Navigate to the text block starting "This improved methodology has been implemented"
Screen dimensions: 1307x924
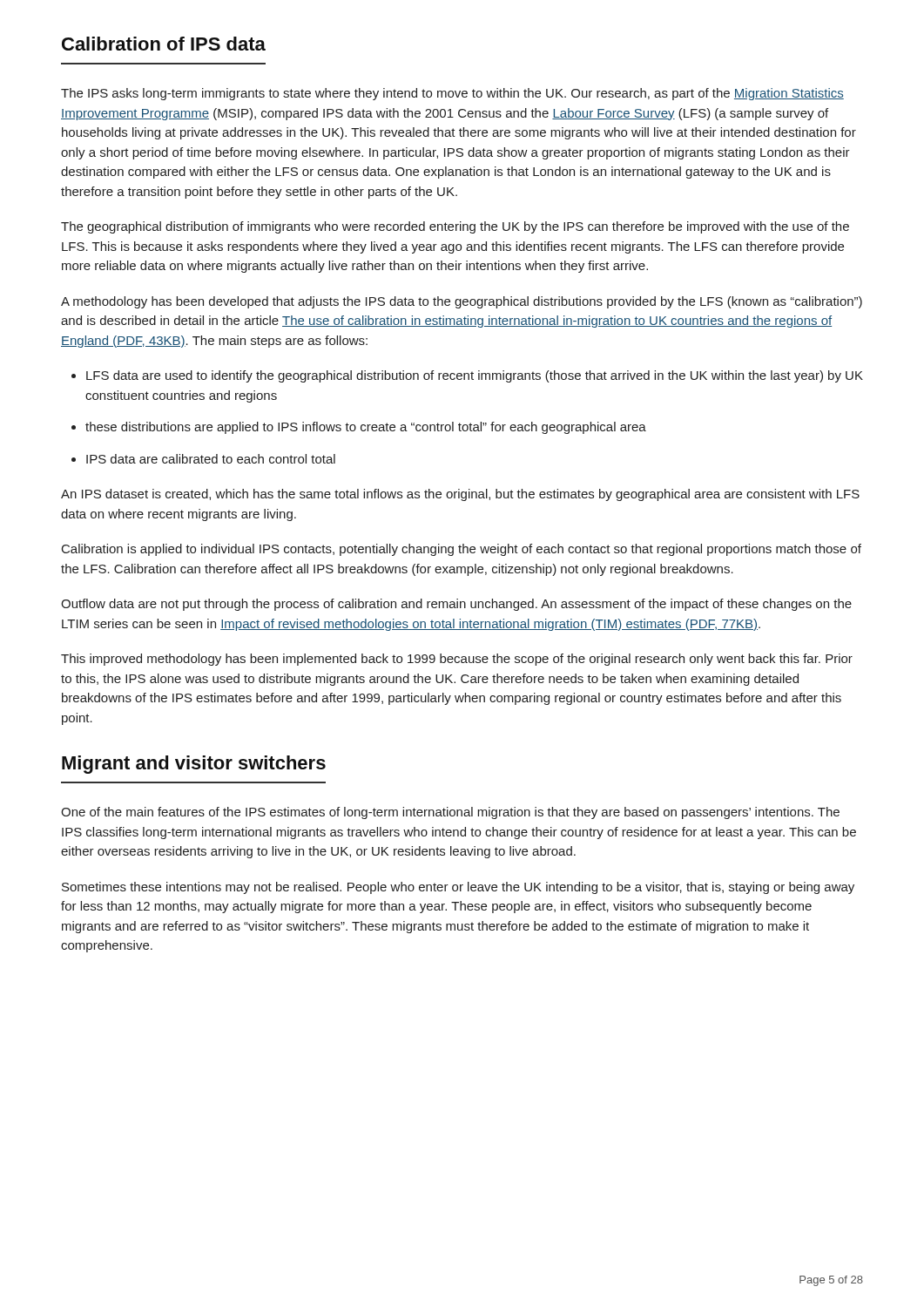click(x=462, y=688)
